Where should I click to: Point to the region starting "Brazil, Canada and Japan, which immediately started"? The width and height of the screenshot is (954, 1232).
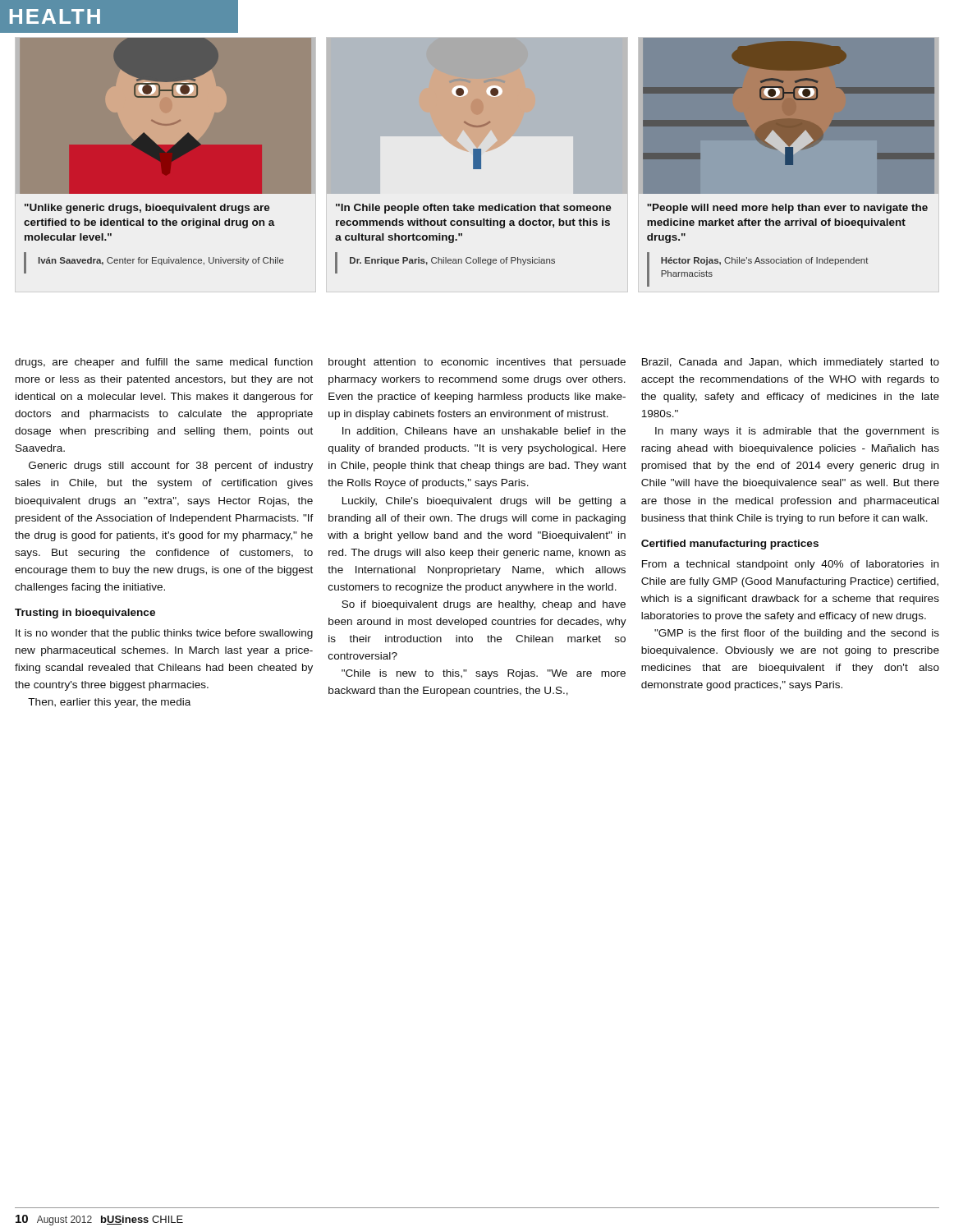790,440
